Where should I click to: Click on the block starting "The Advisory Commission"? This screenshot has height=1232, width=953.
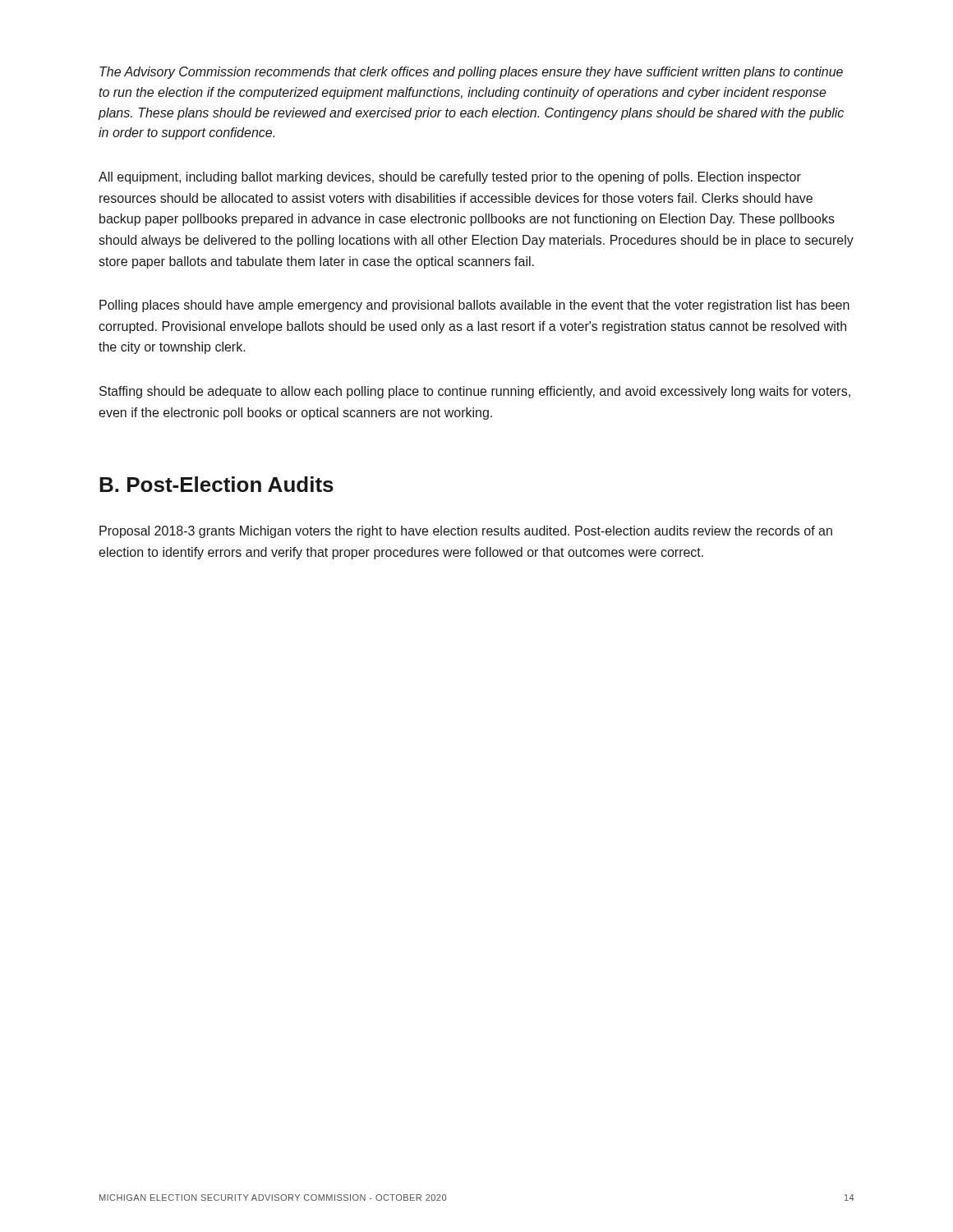tap(476, 103)
